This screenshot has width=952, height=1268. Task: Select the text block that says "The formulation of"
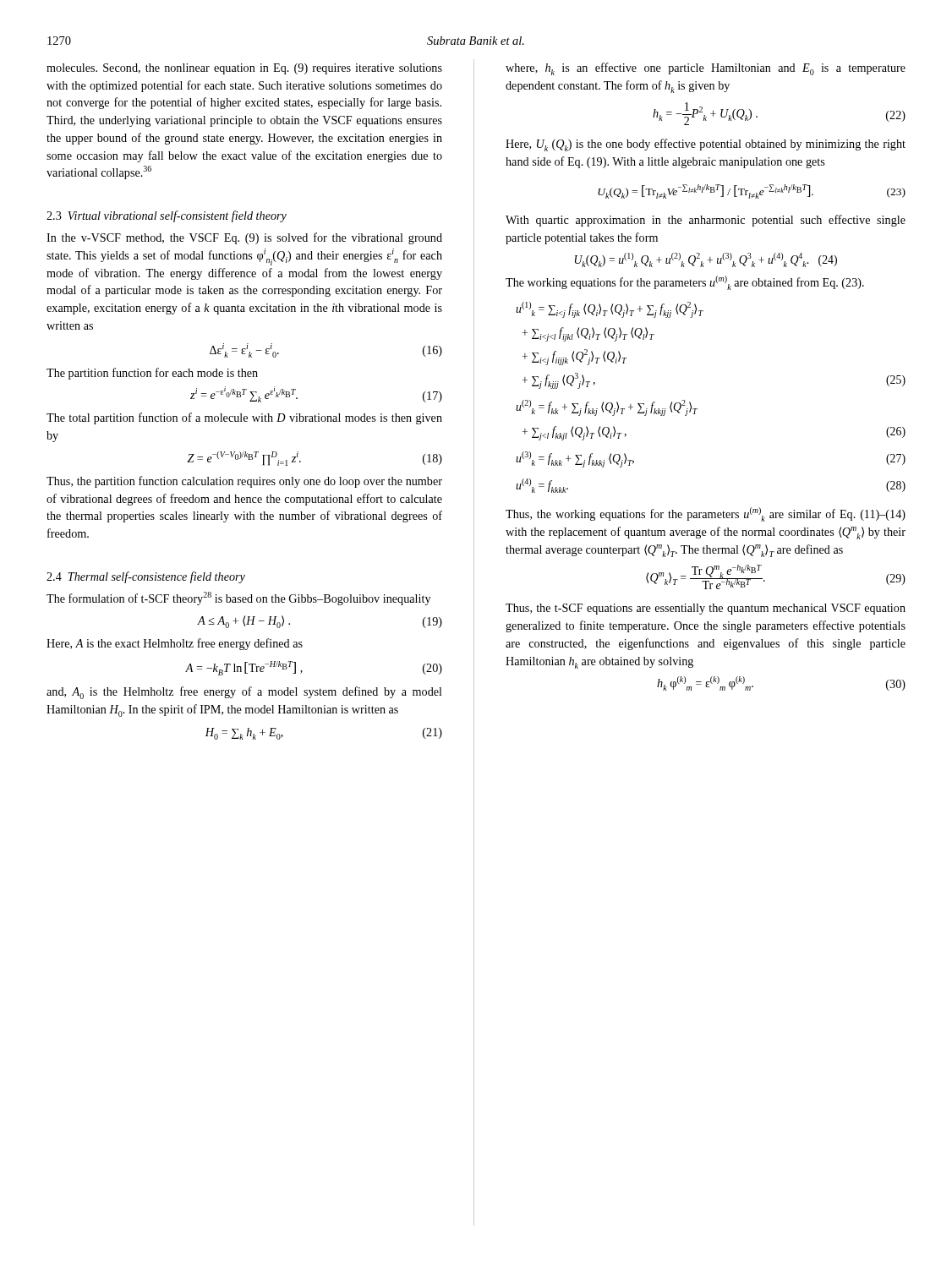pyautogui.click(x=239, y=598)
